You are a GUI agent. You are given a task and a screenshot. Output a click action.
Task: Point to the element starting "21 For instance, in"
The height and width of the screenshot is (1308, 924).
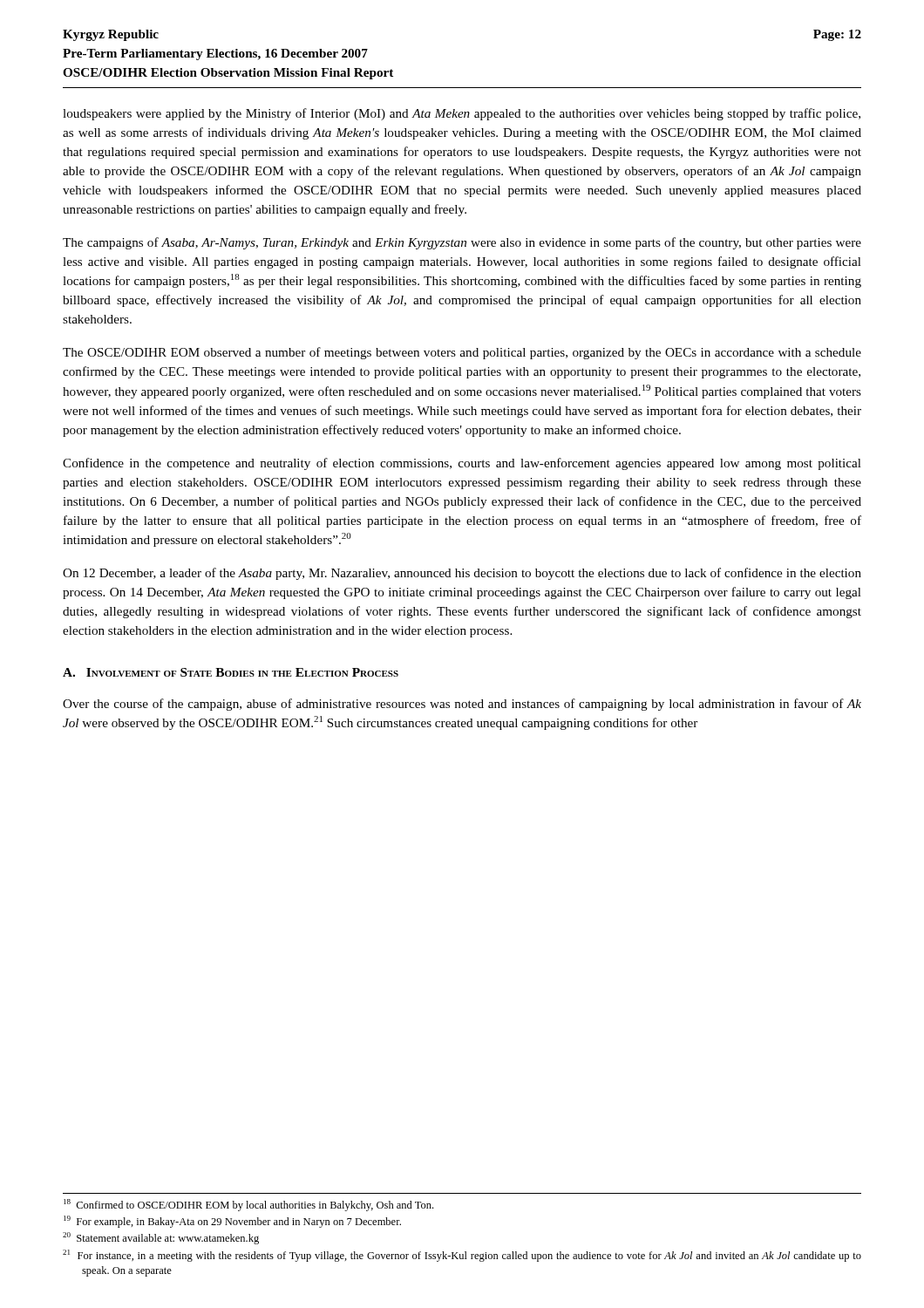[462, 1262]
